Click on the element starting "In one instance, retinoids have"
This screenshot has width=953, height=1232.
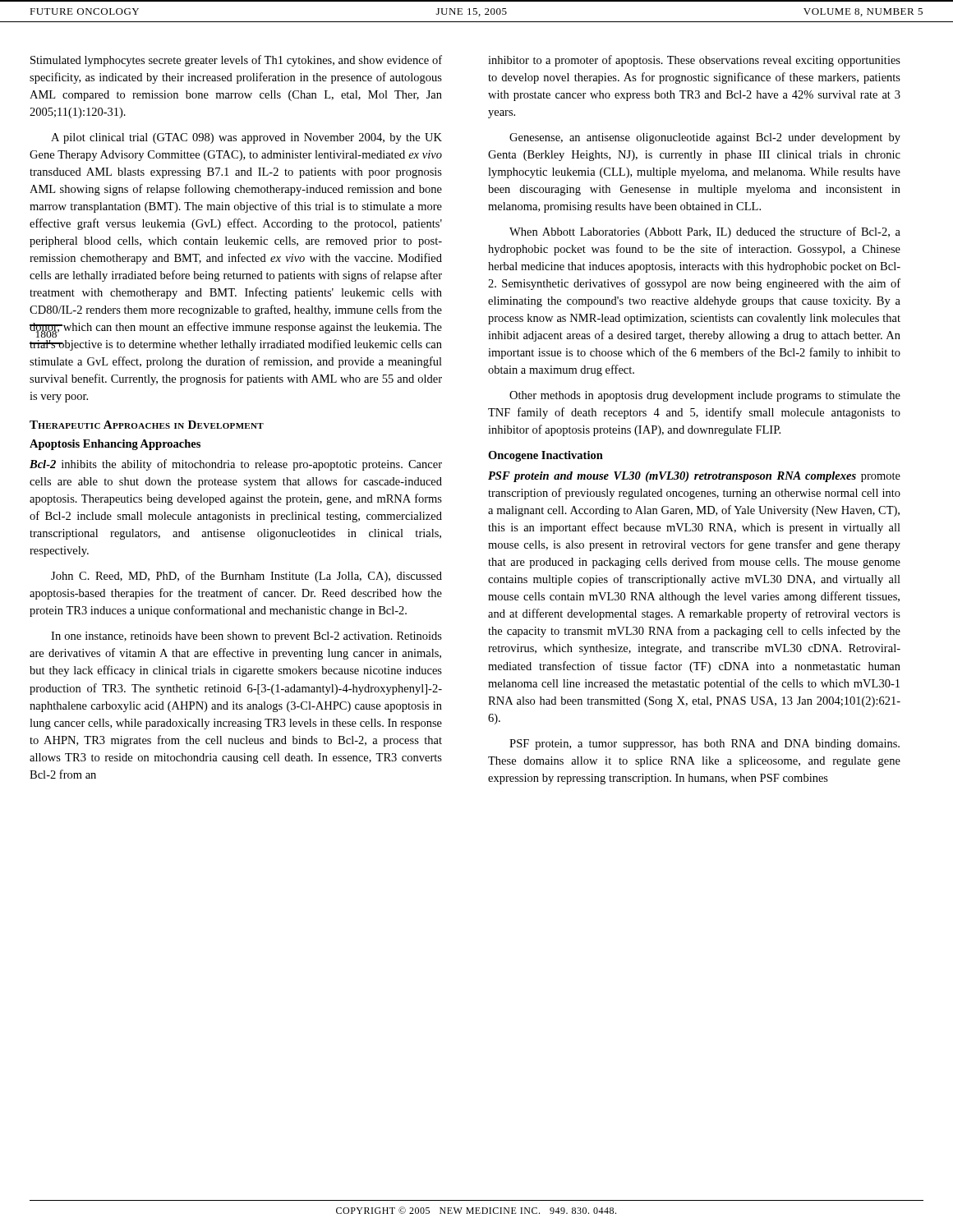[x=236, y=706]
